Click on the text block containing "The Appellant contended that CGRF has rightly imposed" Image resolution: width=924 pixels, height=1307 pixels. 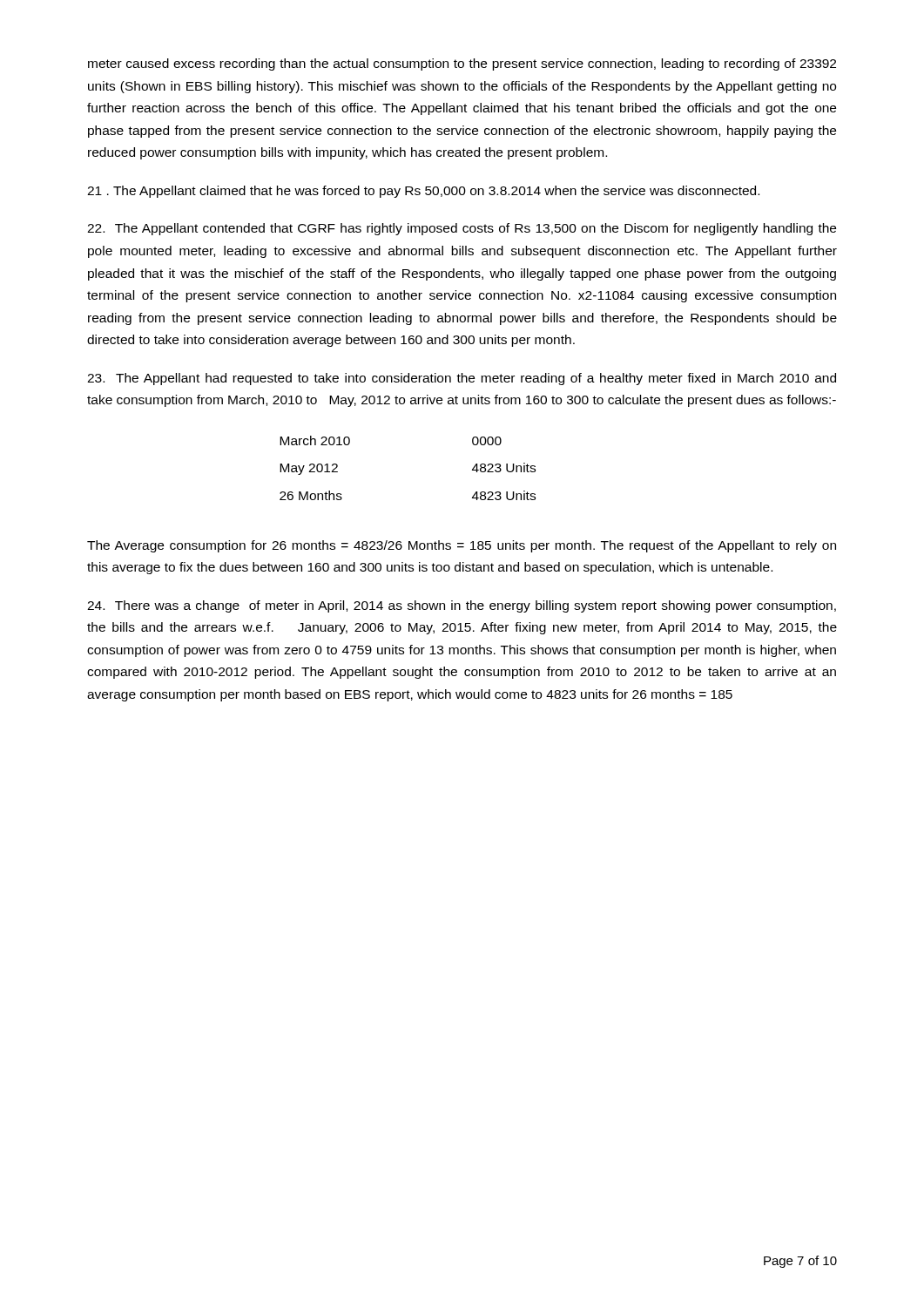[x=462, y=284]
